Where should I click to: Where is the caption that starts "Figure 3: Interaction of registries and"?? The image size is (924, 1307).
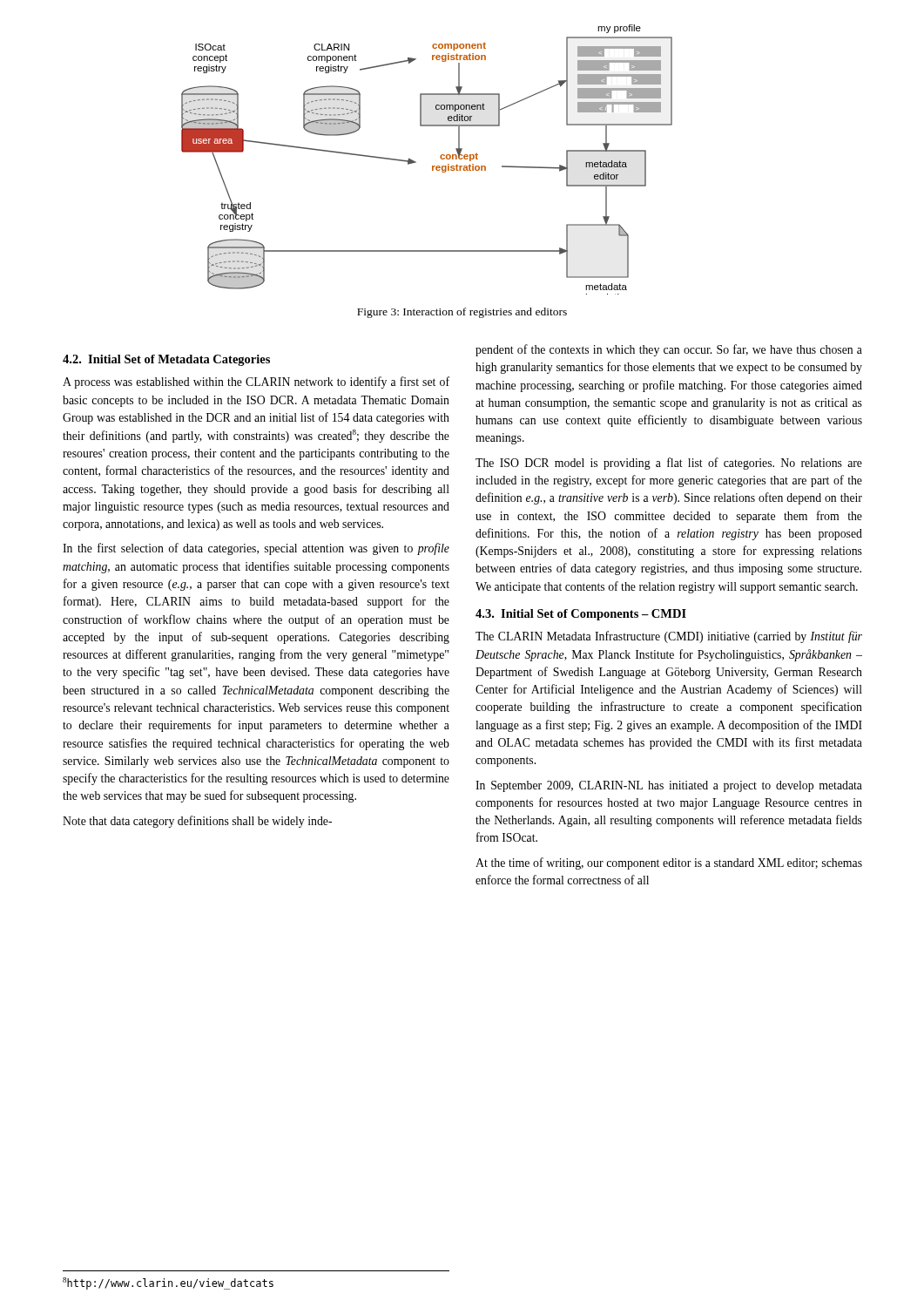(x=462, y=311)
